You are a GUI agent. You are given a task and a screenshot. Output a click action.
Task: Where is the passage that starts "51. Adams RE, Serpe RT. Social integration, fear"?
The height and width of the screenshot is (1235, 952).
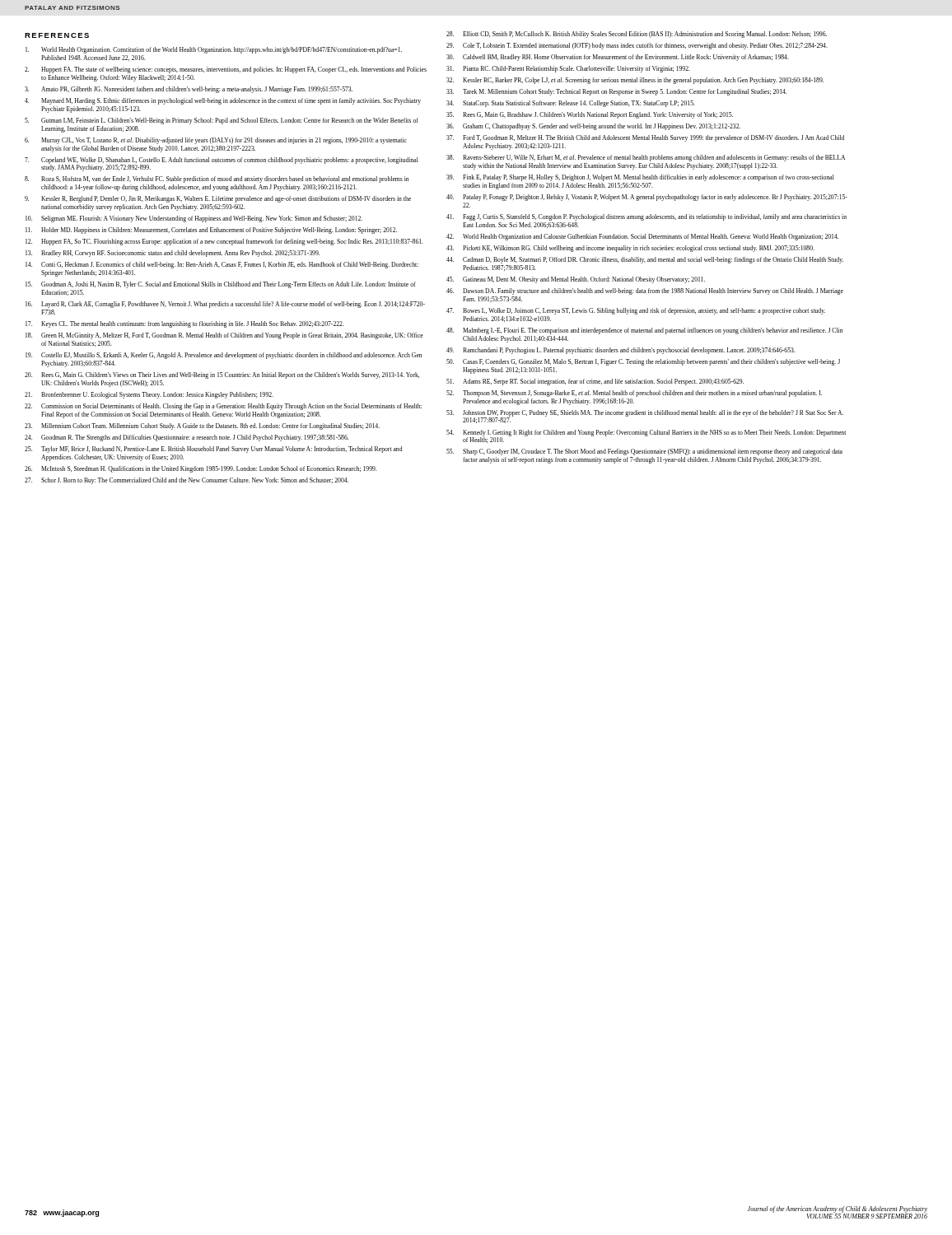pyautogui.click(x=648, y=382)
